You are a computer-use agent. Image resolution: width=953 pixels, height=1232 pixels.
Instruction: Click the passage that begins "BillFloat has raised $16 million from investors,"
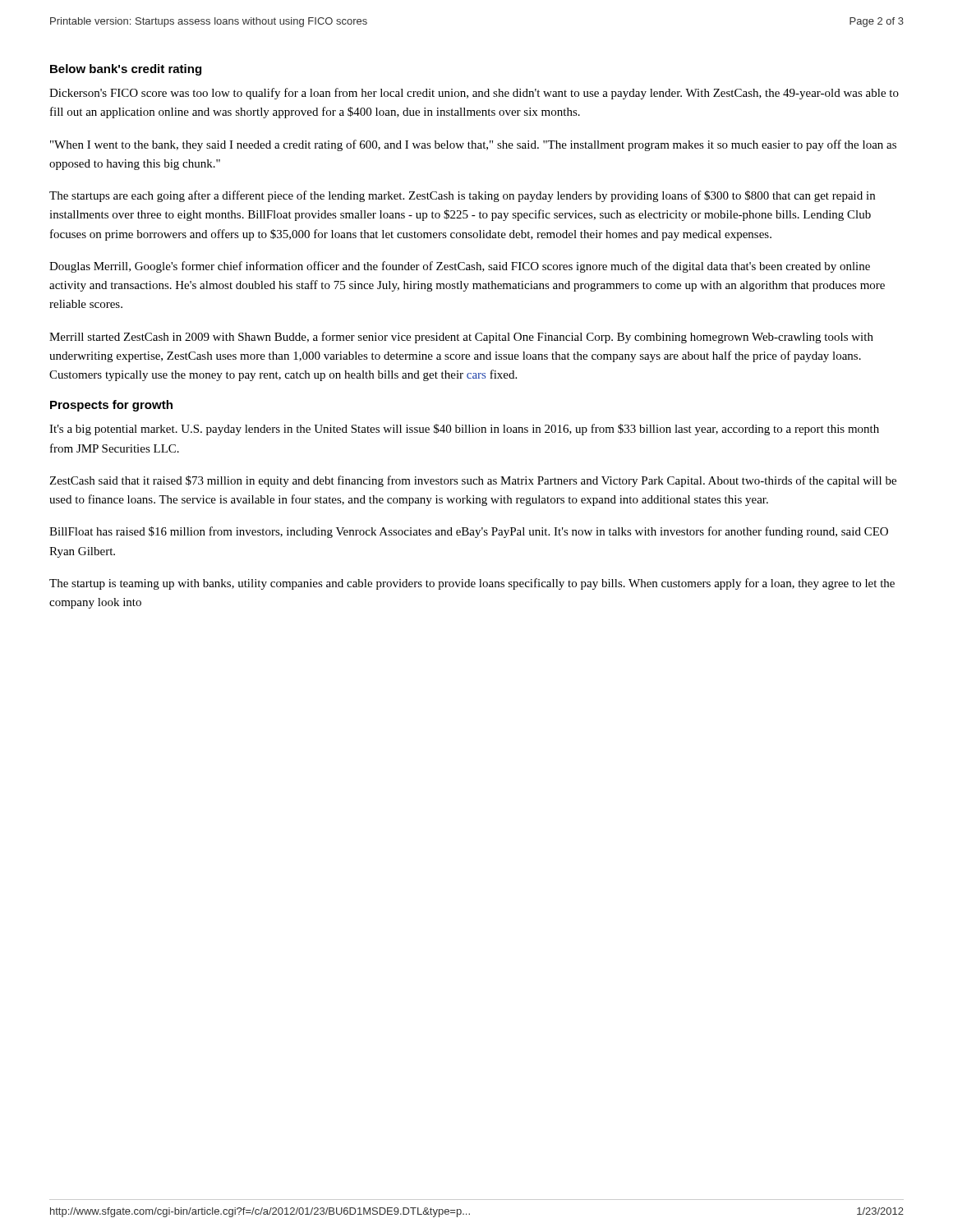[x=469, y=541]
